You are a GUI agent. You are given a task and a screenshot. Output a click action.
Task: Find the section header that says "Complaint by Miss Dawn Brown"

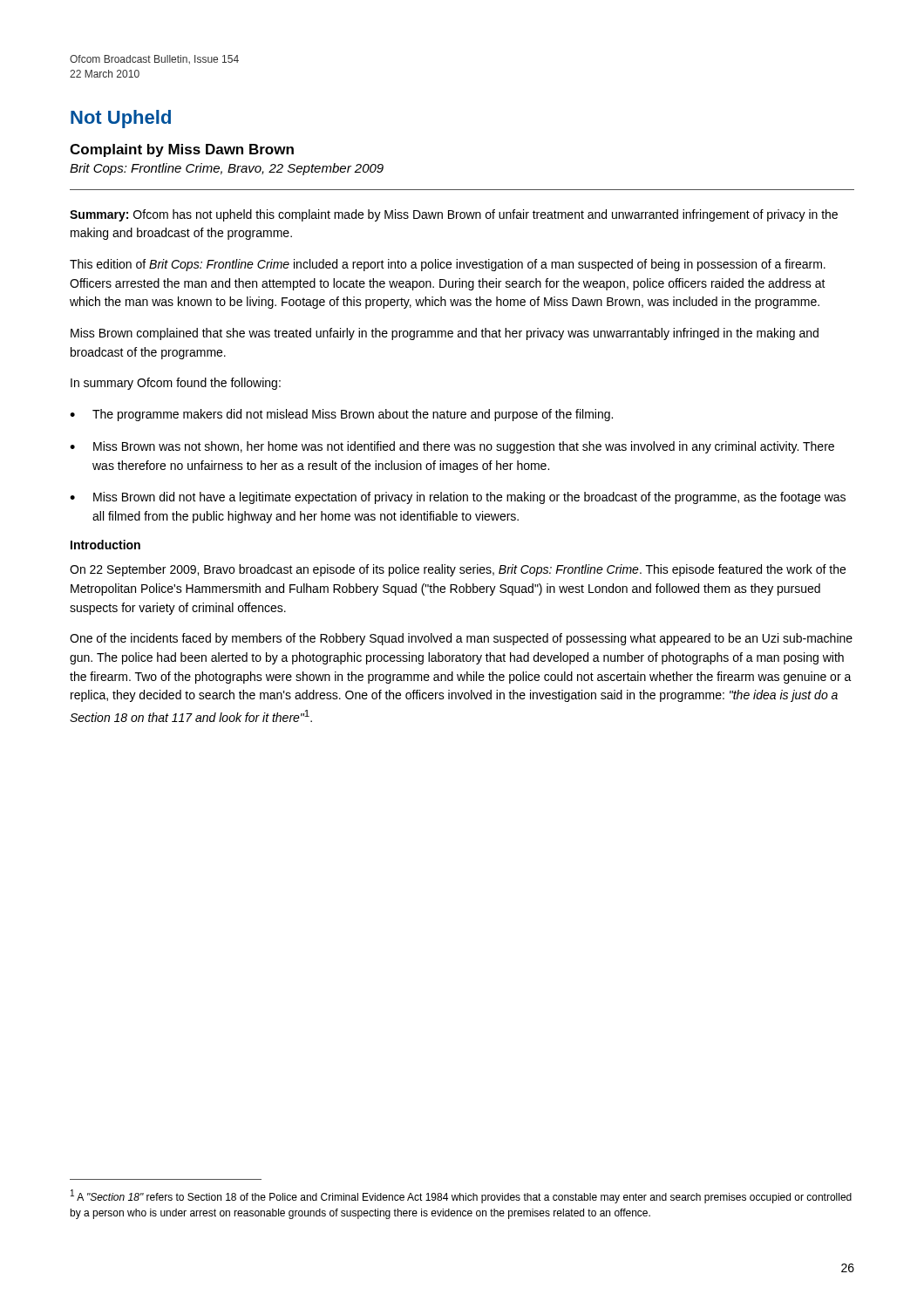point(182,149)
